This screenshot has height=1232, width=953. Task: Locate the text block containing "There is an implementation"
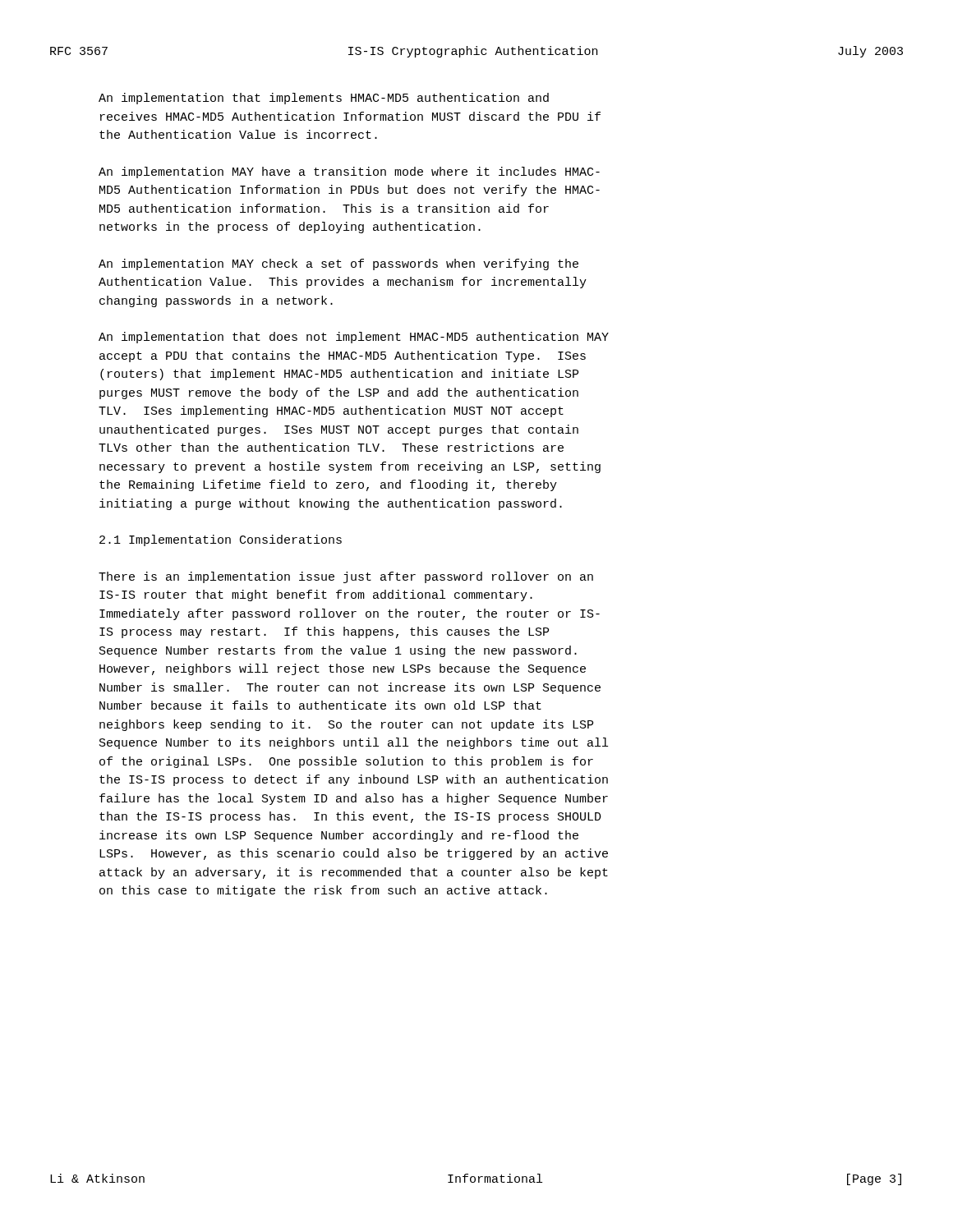[x=354, y=734]
